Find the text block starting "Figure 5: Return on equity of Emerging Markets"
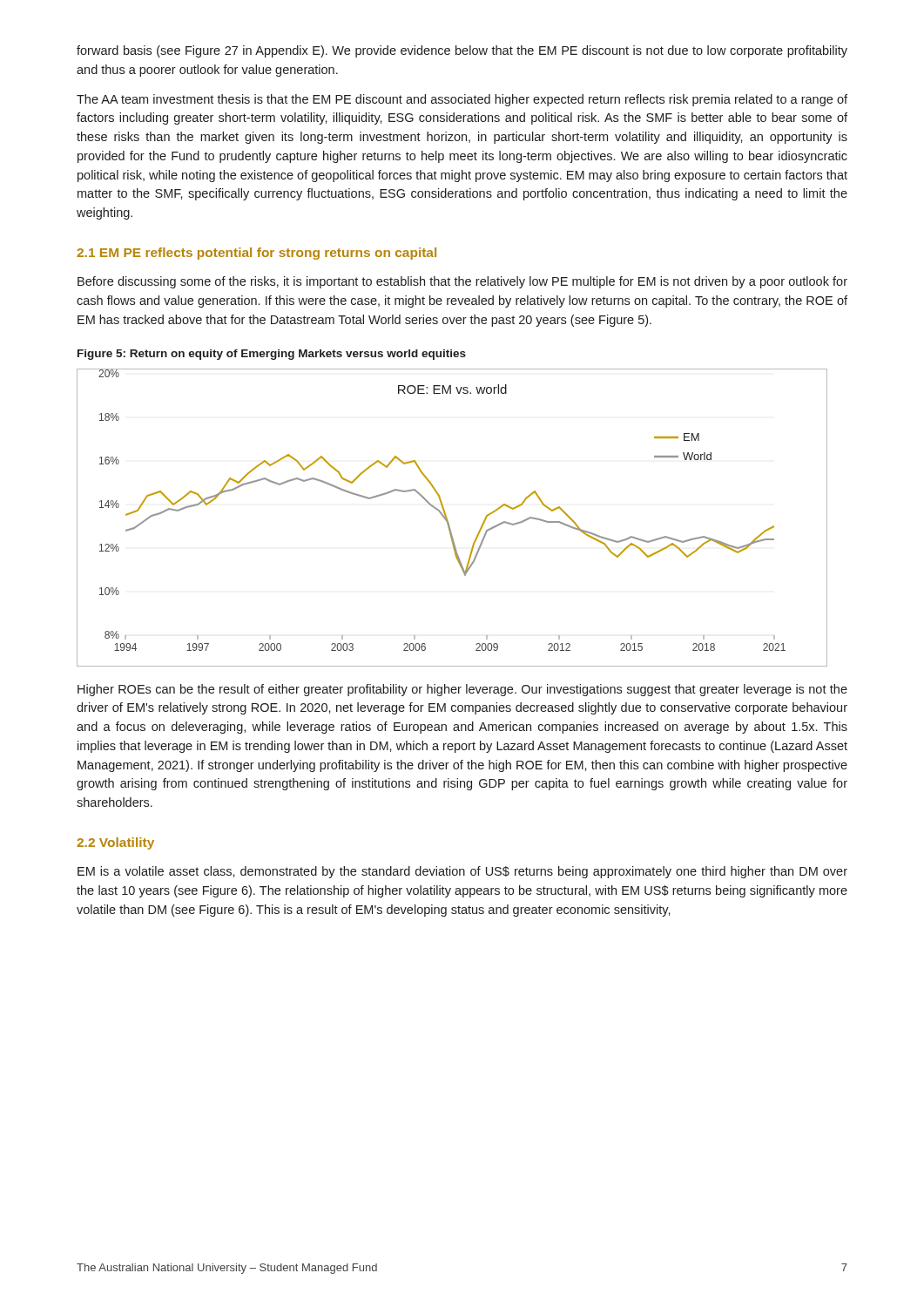Screen dimensions: 1307x924 [x=271, y=354]
